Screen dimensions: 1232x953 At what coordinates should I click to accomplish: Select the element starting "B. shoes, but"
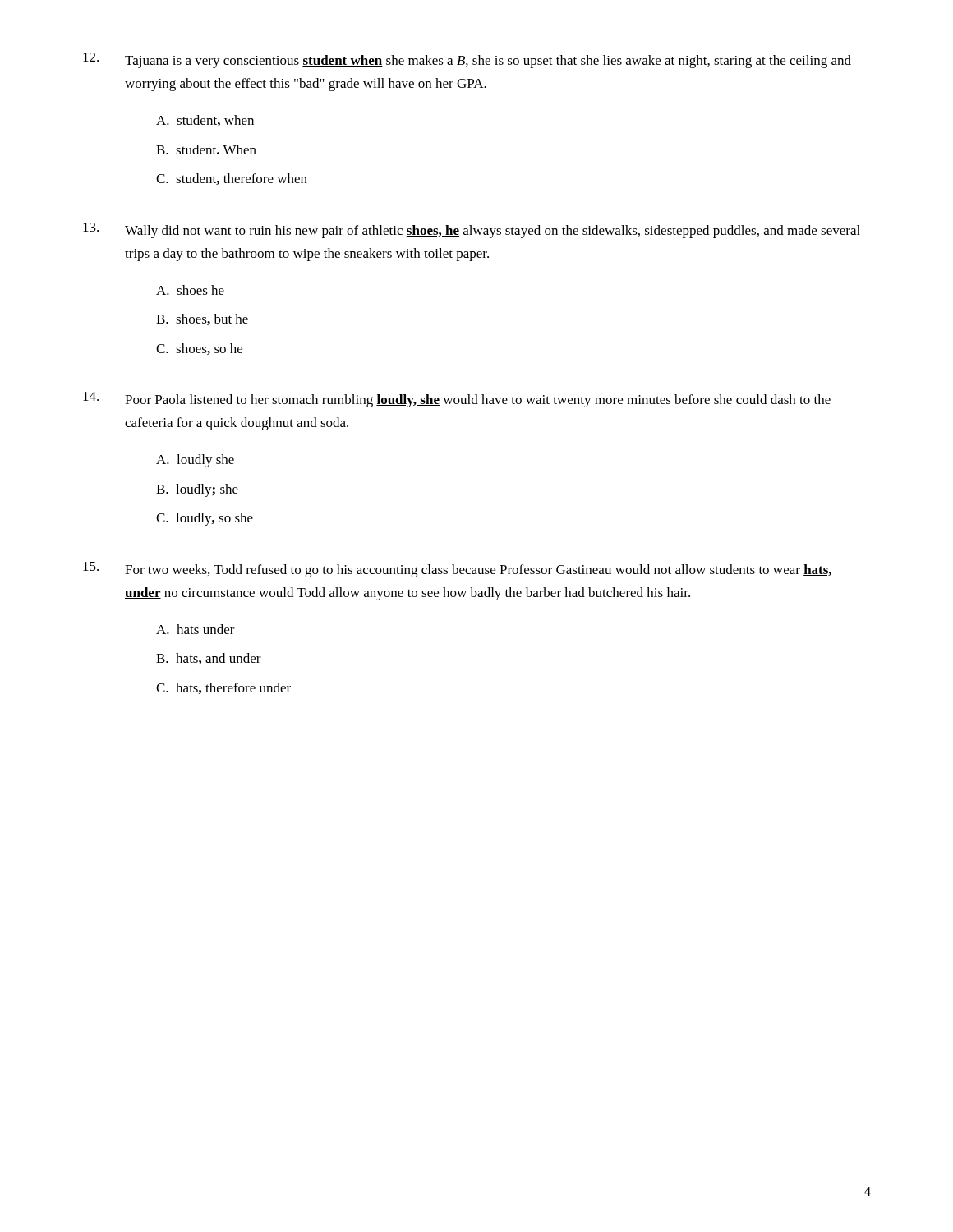click(x=202, y=319)
